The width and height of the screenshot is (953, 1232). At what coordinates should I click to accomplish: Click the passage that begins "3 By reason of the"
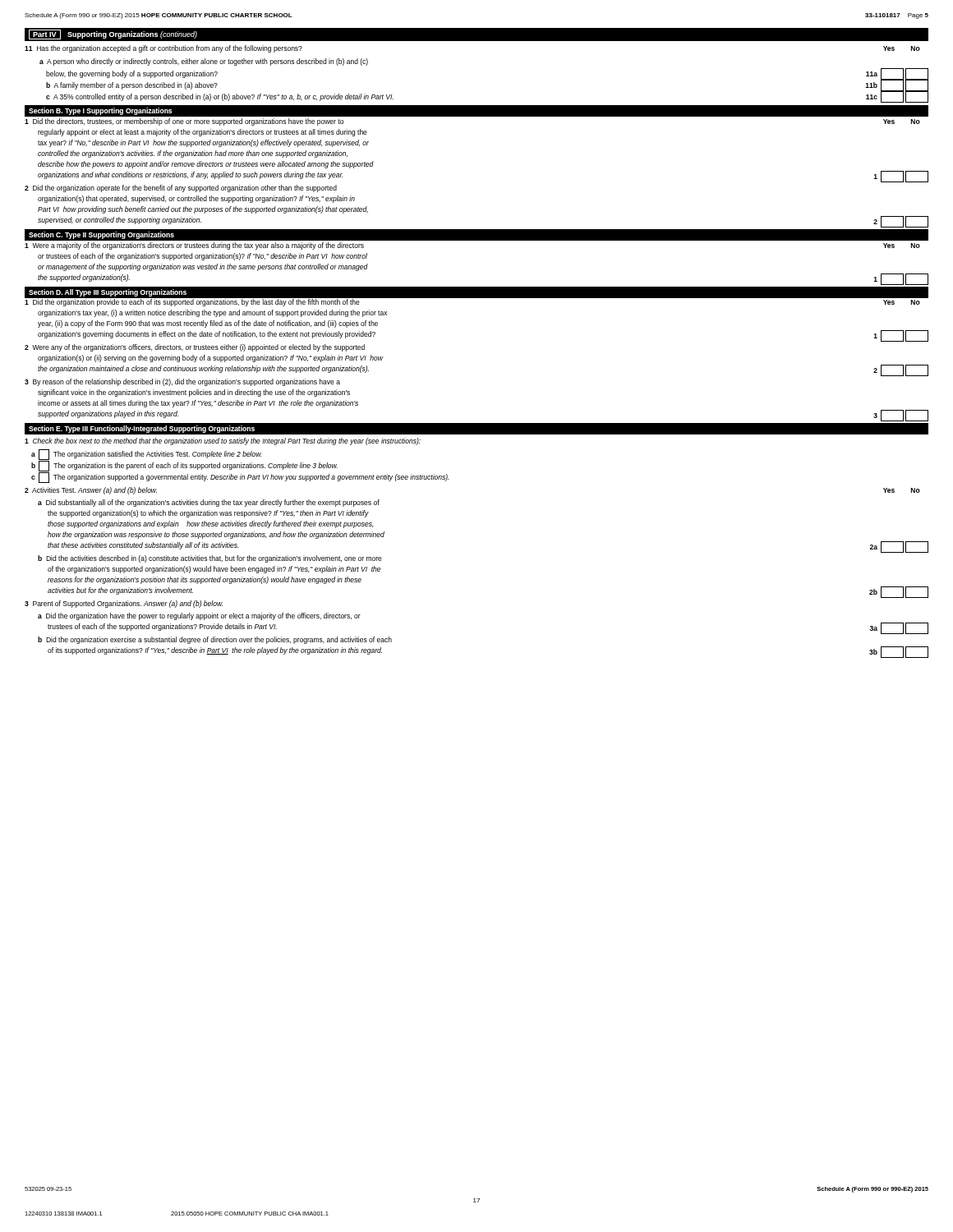coord(182,382)
